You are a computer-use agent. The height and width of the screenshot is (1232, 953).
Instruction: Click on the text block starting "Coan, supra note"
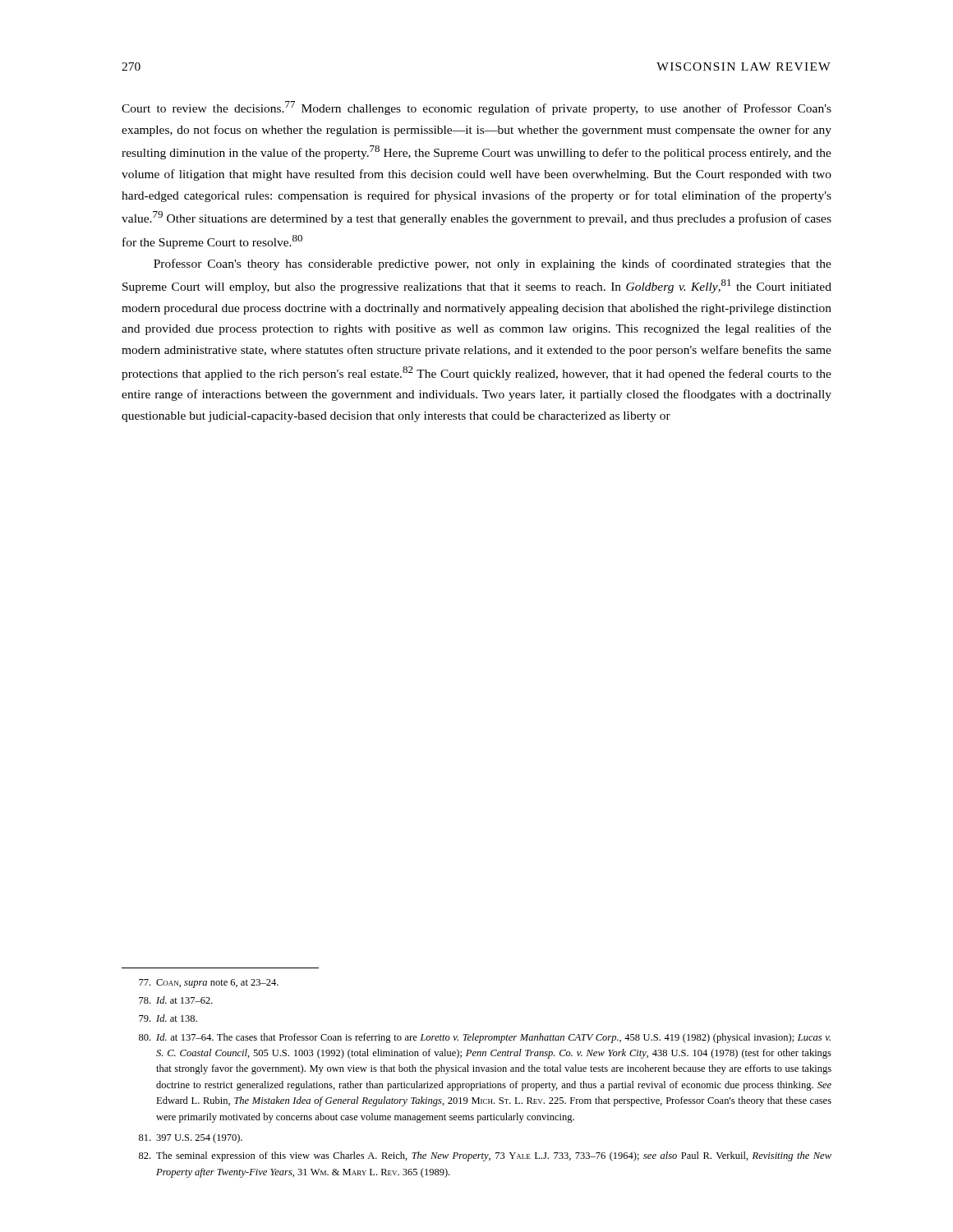209,984
